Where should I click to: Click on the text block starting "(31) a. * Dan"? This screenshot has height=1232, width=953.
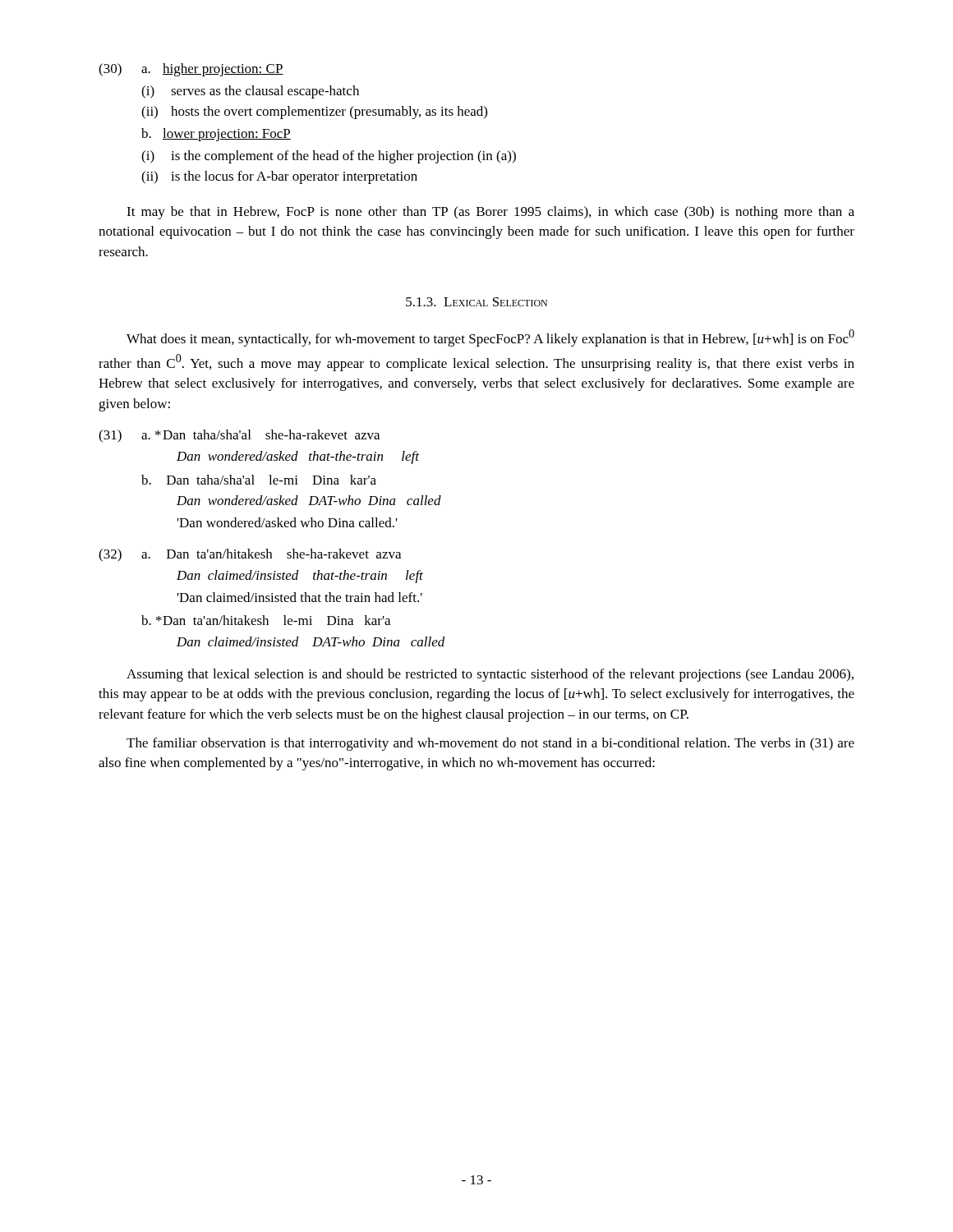tap(239, 436)
